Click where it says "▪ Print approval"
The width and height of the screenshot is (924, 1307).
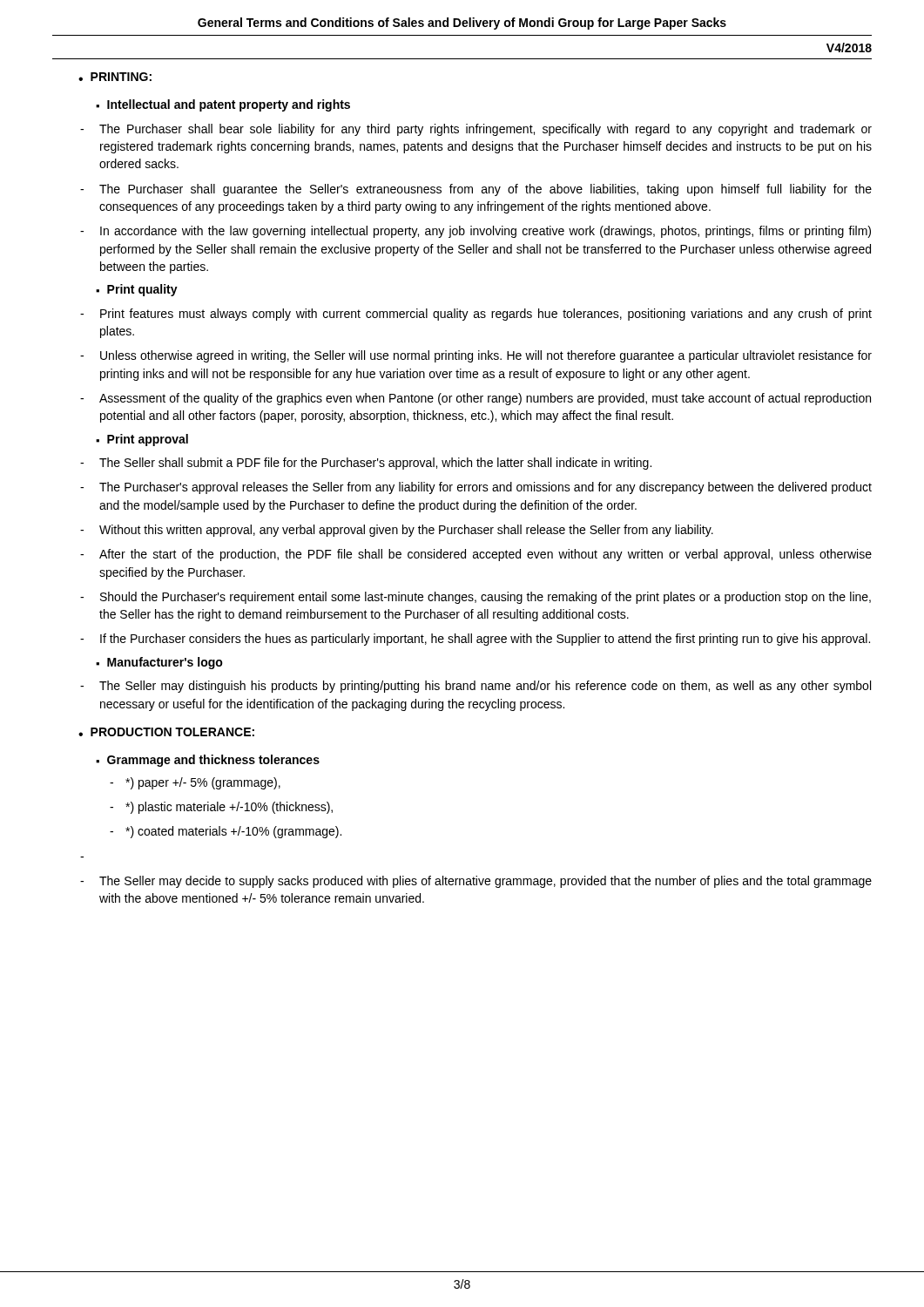[142, 440]
